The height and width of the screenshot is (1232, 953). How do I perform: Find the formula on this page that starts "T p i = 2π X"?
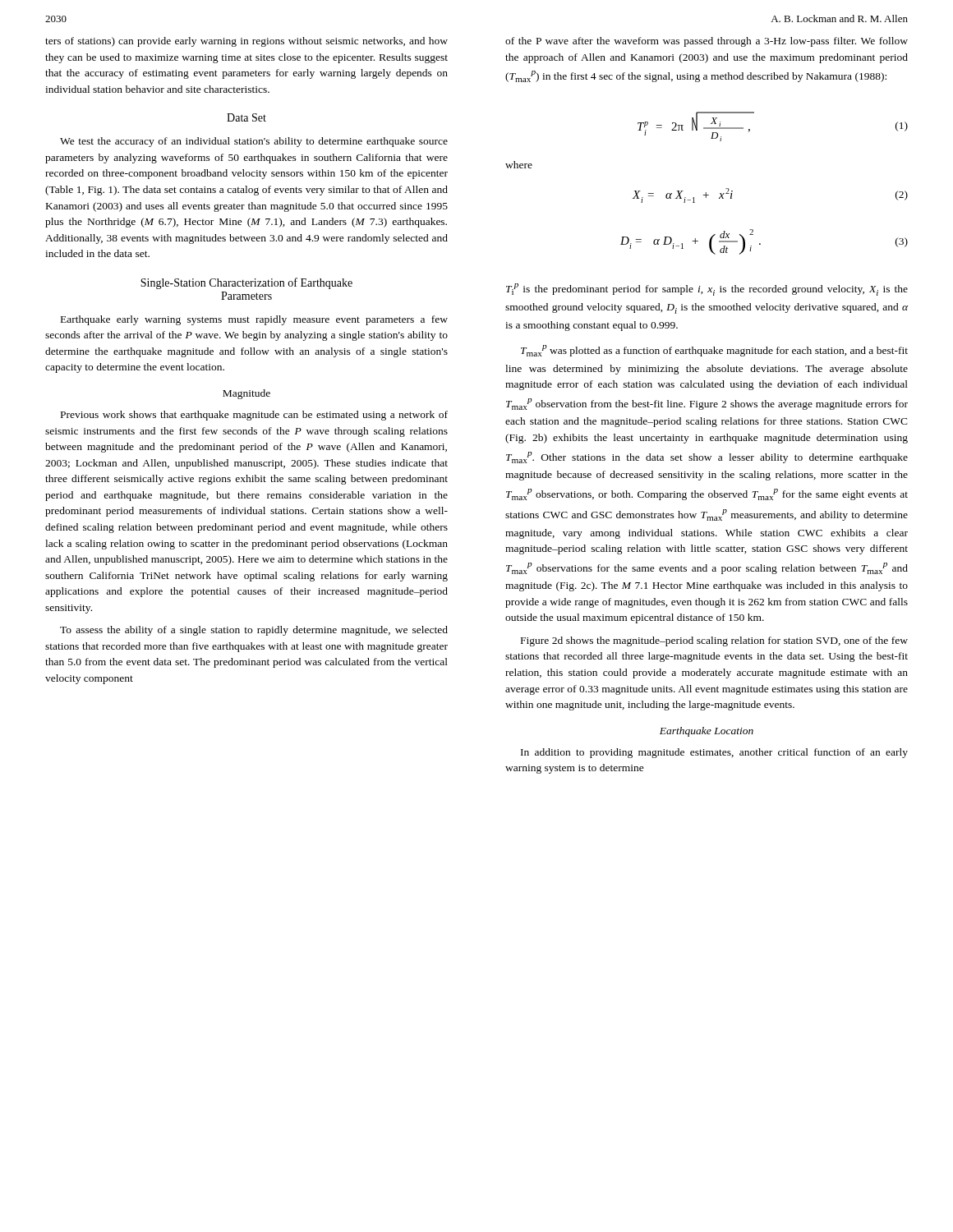(766, 125)
